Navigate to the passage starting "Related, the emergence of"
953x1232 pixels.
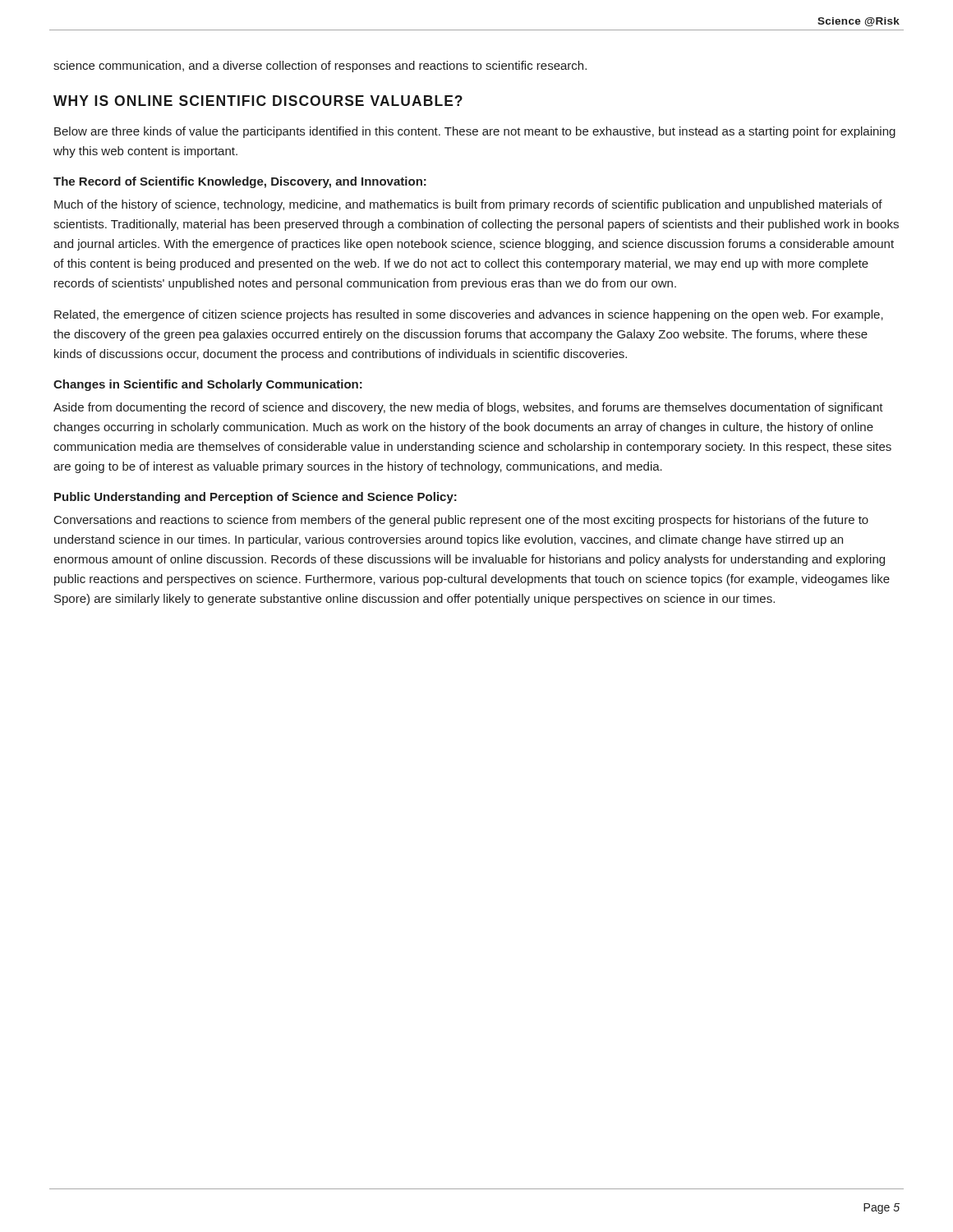[x=468, y=334]
